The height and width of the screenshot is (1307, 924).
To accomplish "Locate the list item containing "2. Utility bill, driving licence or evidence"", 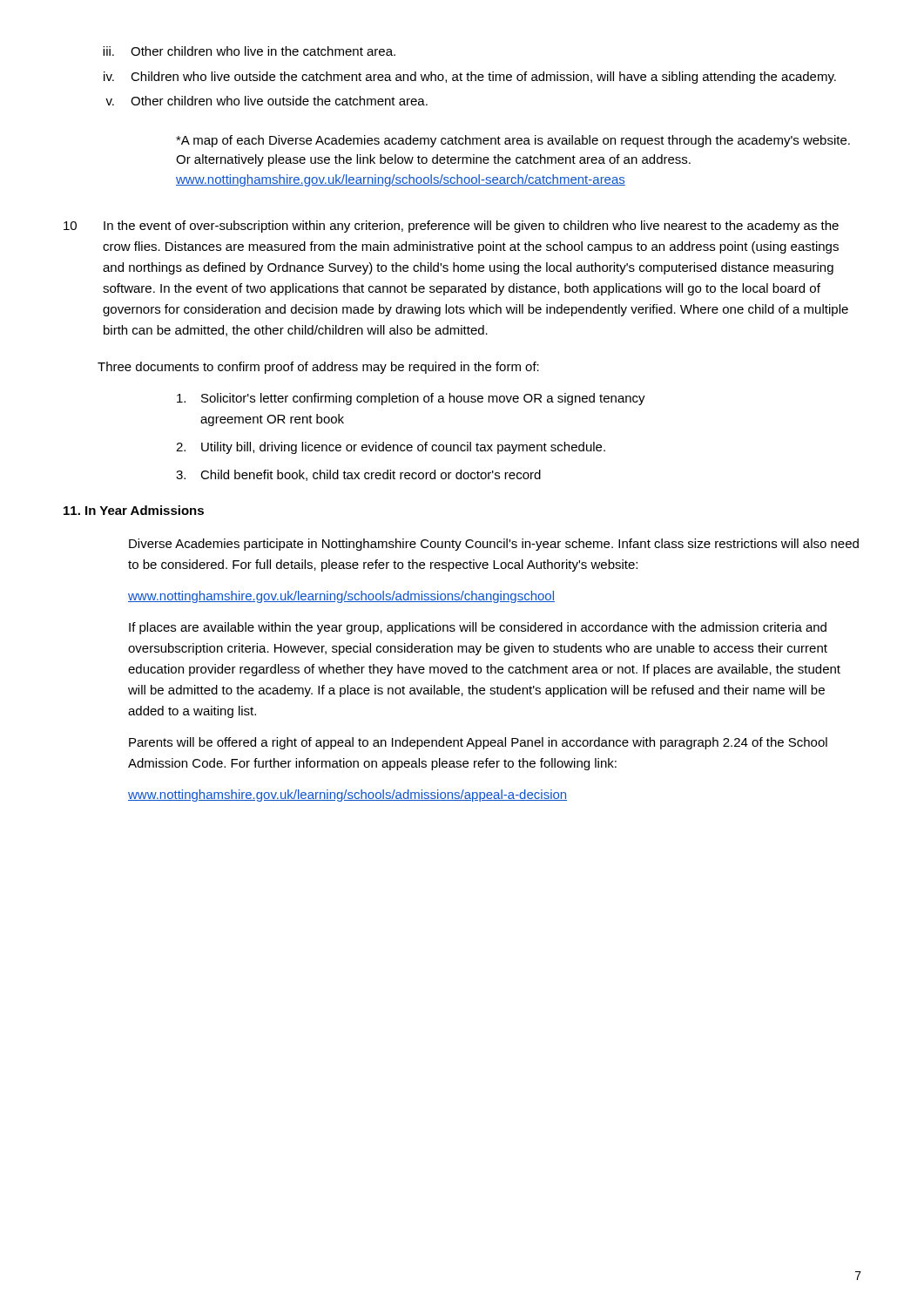I will coord(519,447).
